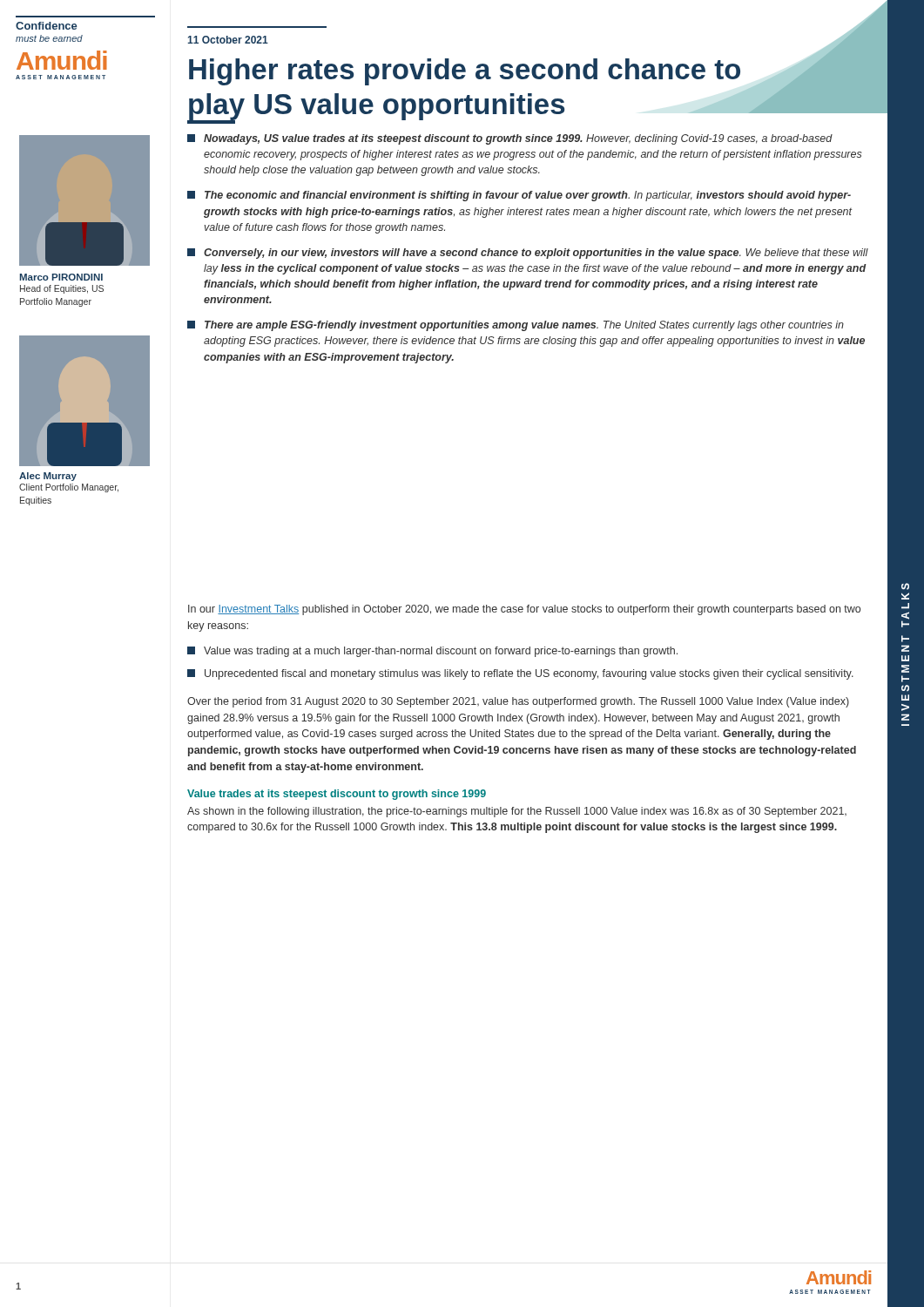Find the region starting "There are ample ESG-friendly"
Image resolution: width=924 pixels, height=1307 pixels.
click(533, 341)
